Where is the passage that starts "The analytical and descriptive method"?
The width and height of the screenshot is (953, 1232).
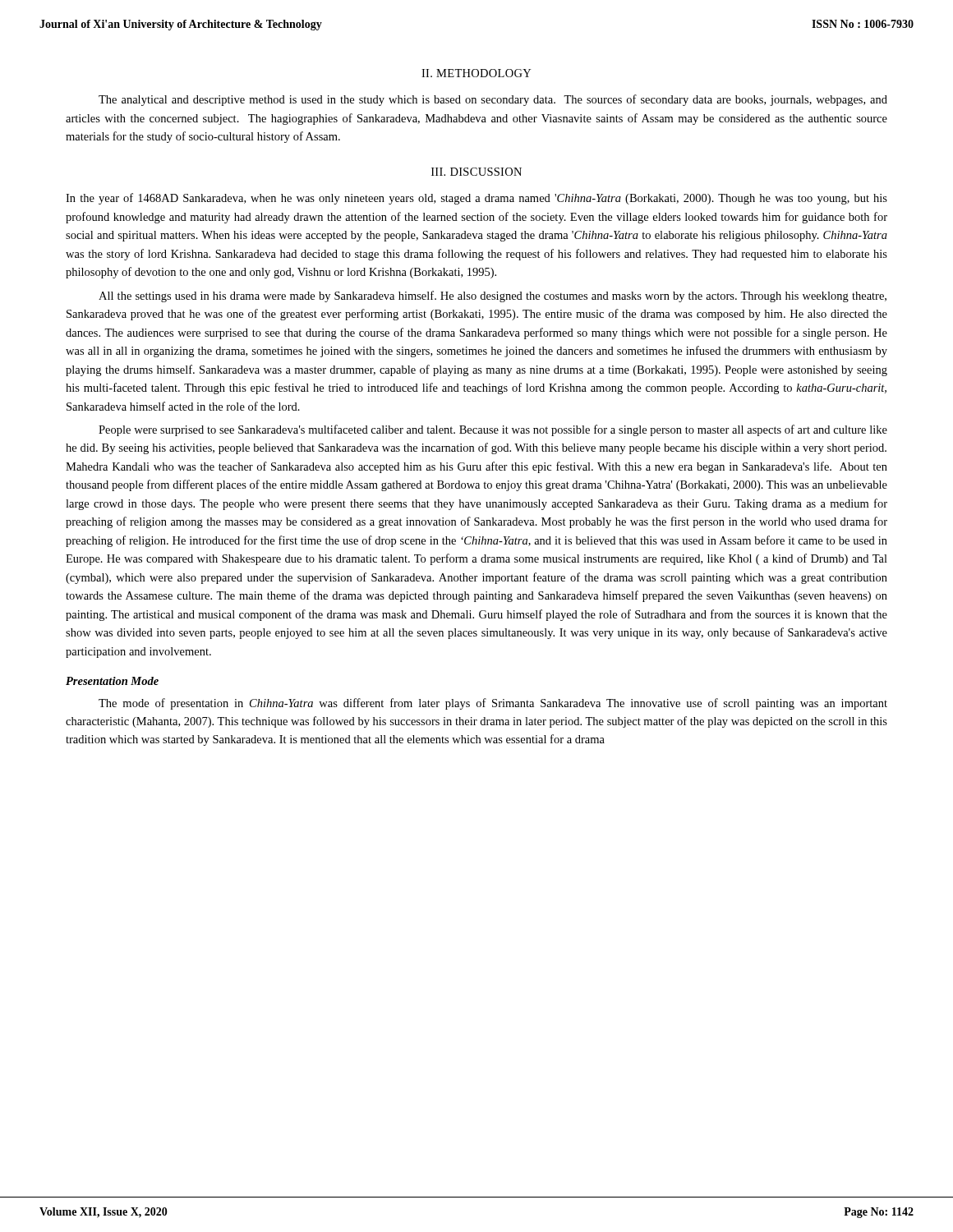[x=476, y=118]
